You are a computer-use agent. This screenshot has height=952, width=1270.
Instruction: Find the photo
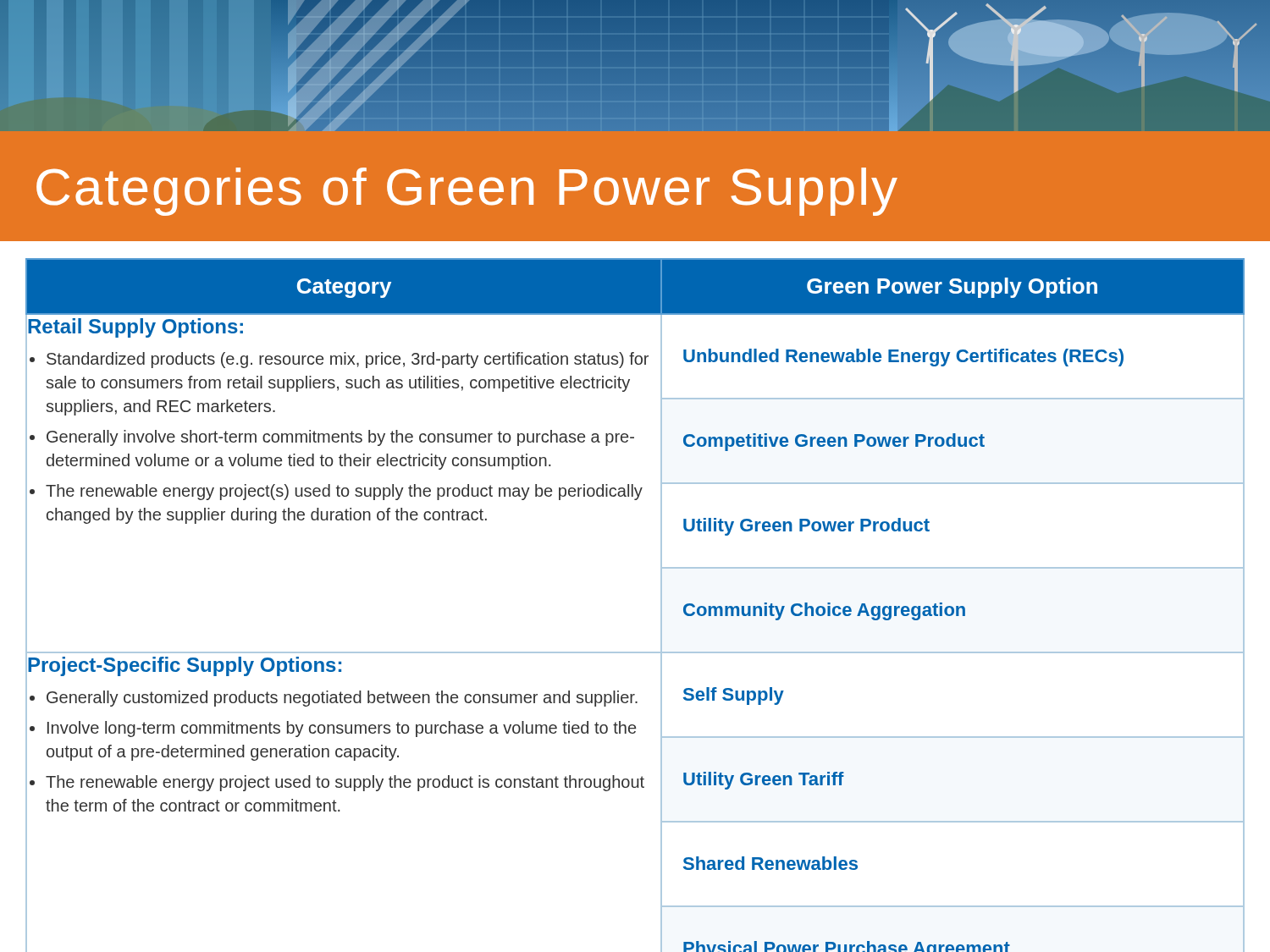click(x=635, y=66)
